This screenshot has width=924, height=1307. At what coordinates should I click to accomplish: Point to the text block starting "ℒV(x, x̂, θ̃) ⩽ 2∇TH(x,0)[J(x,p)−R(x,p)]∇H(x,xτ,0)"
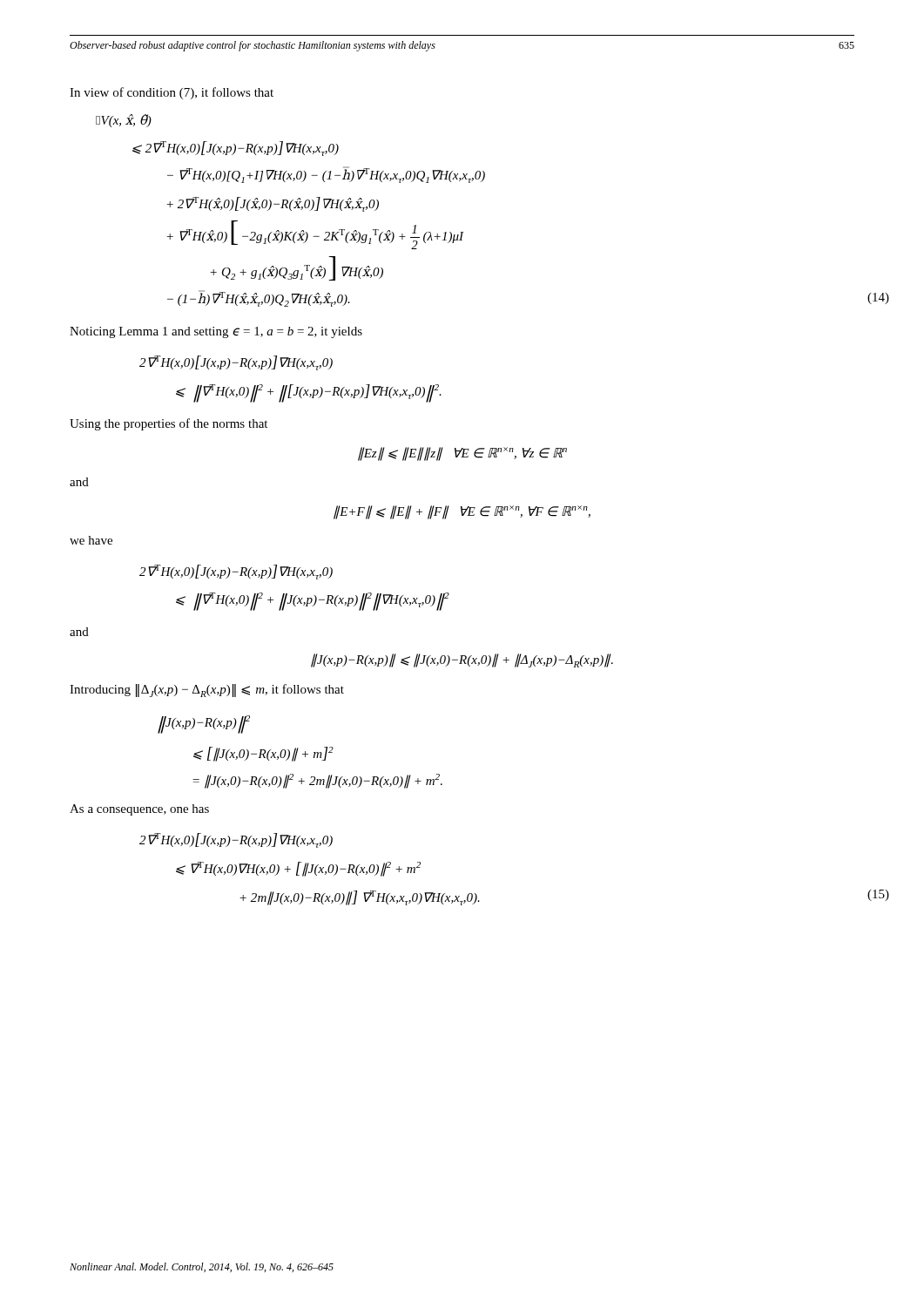(x=124, y=121)
